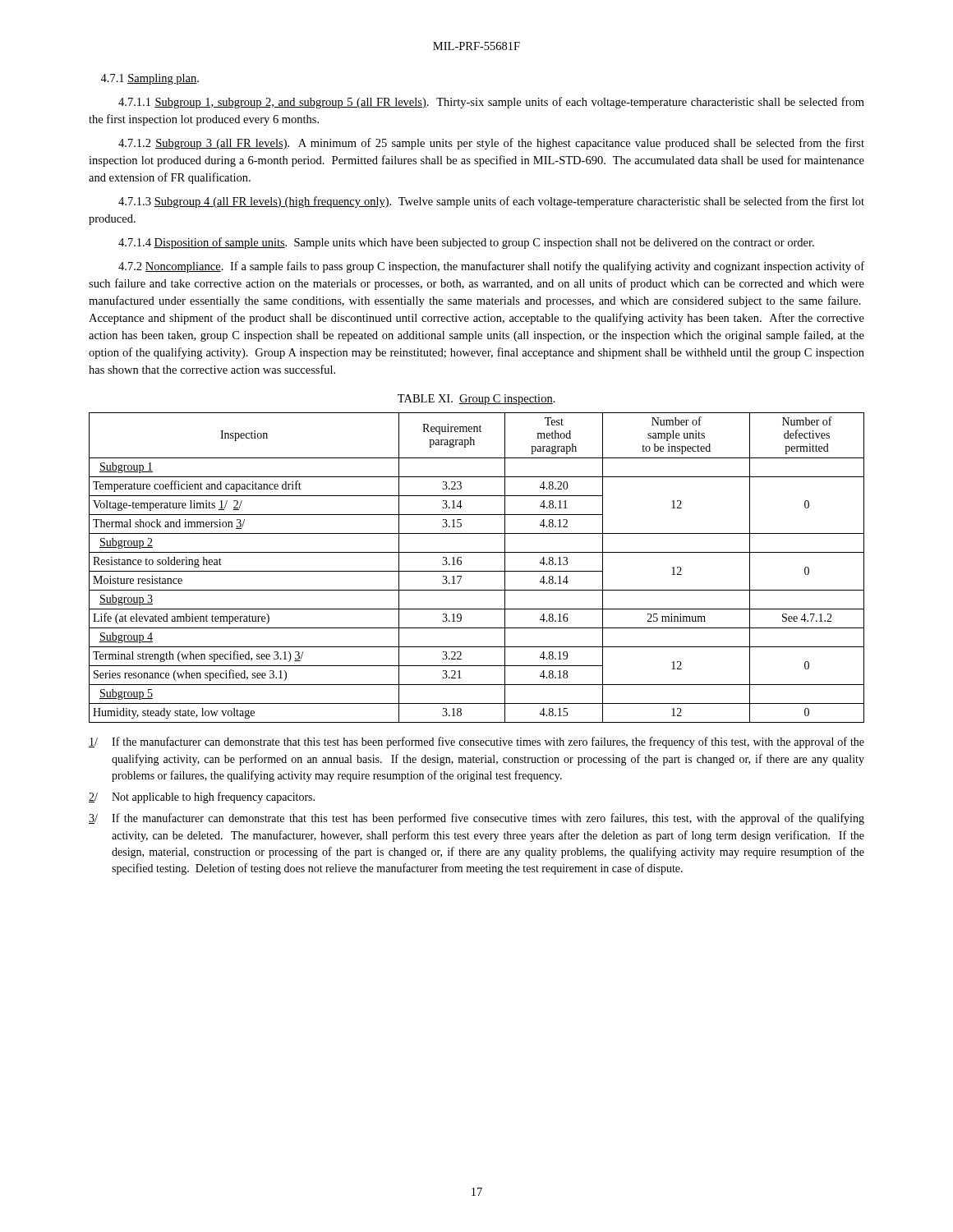
Task: Select the text block containing "7.2 Noncompliance. If a sample"
Action: (476, 318)
